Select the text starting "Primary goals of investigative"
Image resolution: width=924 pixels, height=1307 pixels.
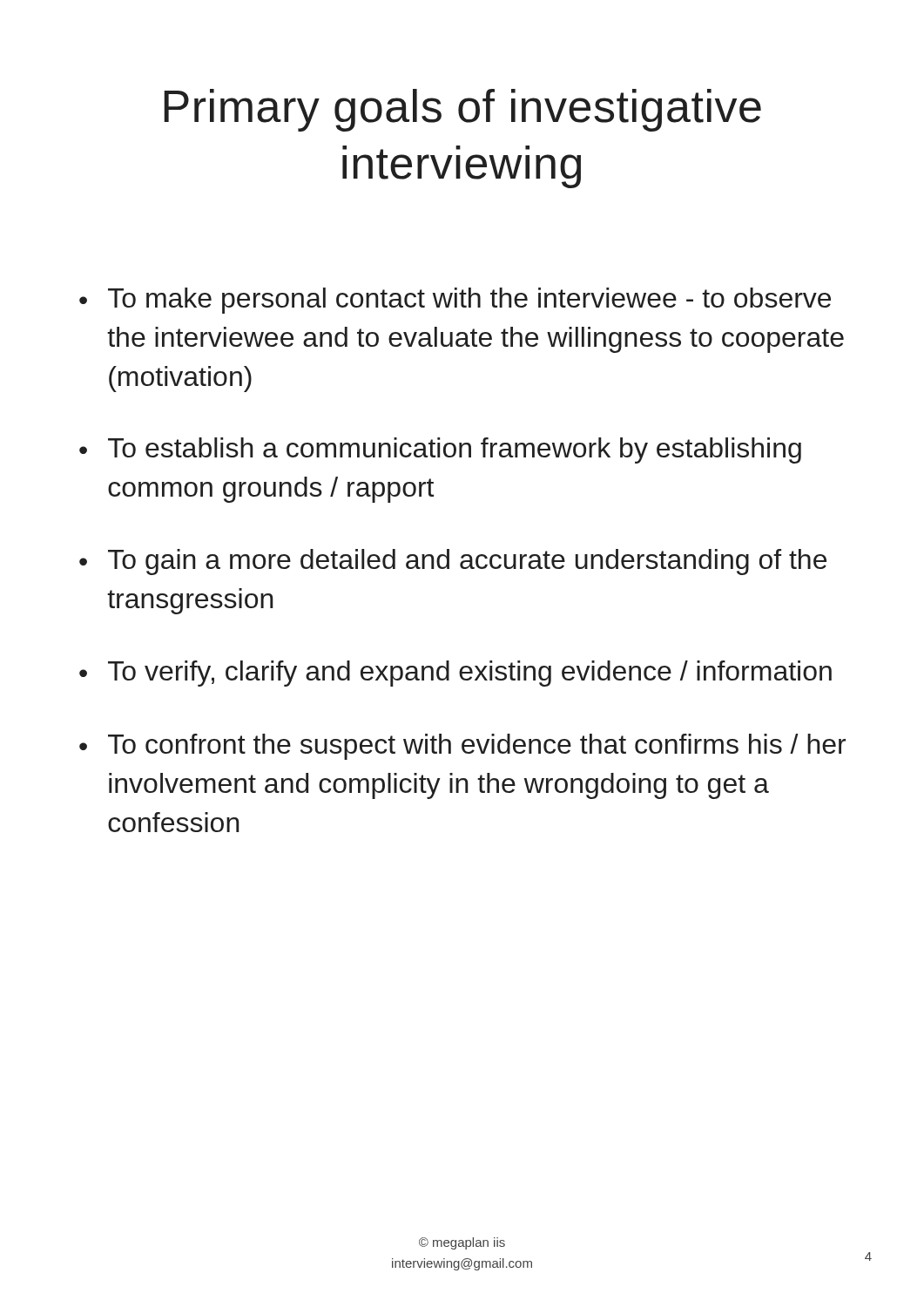pyautogui.click(x=462, y=135)
